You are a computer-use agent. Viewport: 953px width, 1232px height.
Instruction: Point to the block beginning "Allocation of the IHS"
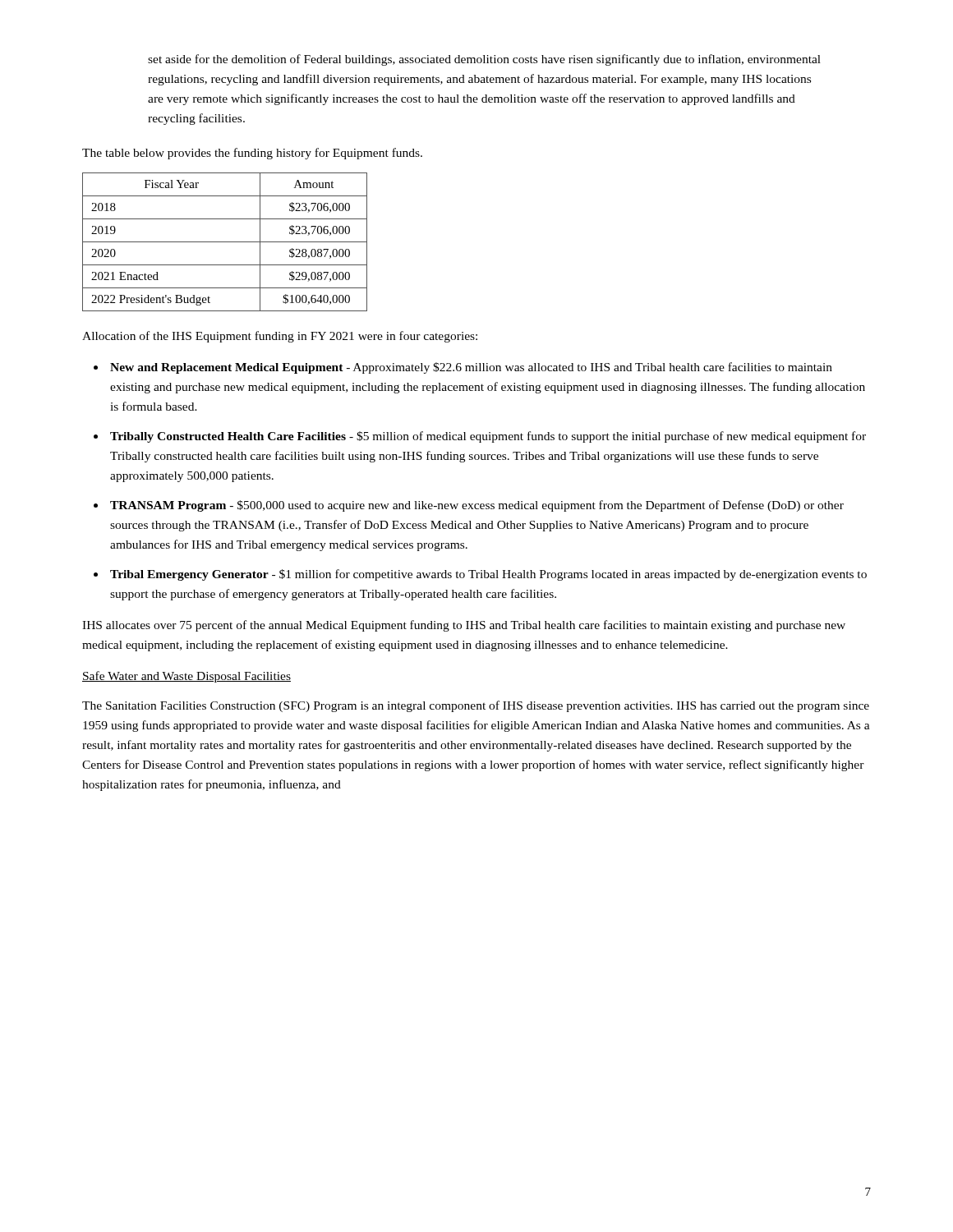pos(280,336)
